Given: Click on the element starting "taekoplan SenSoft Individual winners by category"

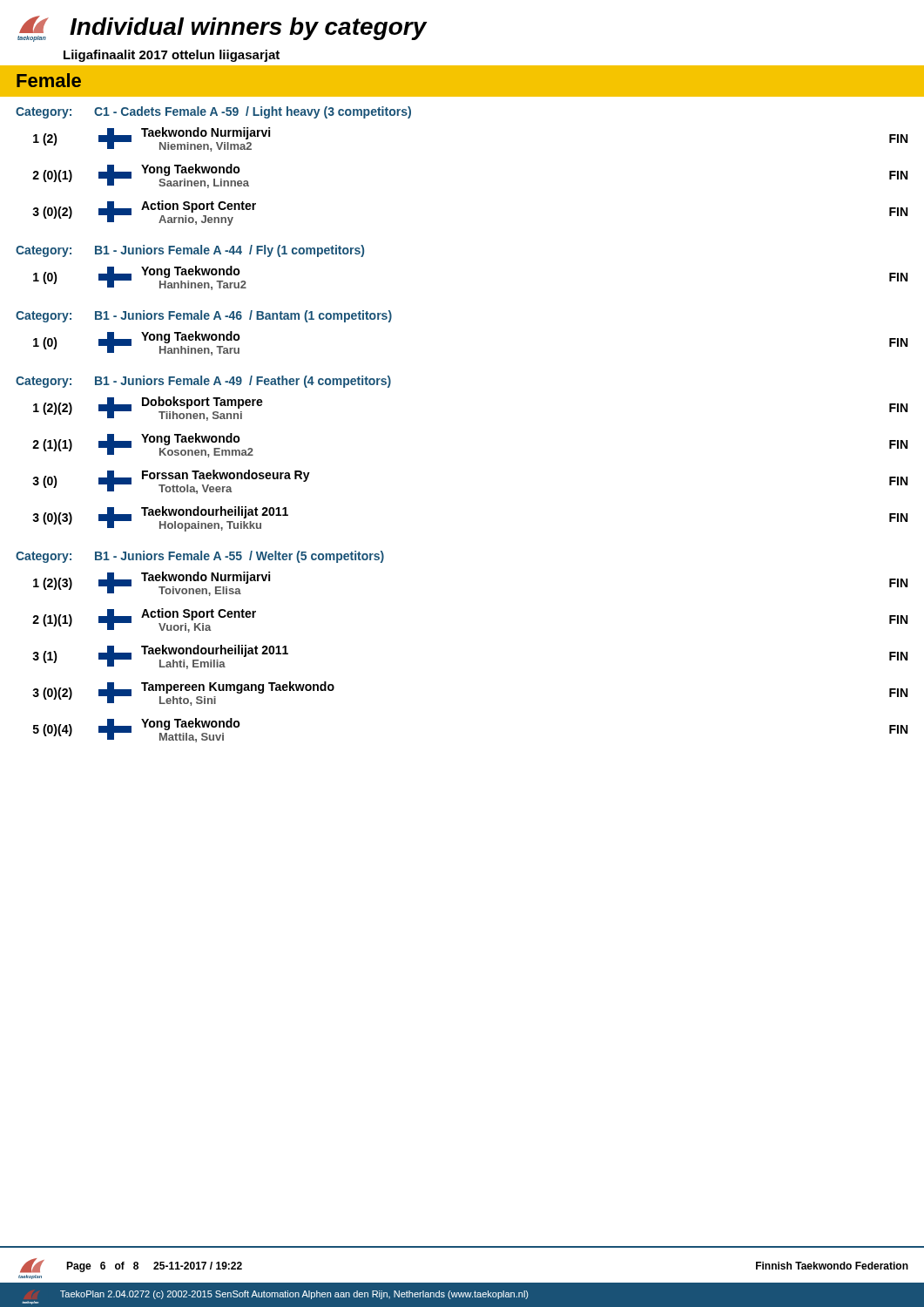Looking at the screenshot, I should (x=221, y=28).
